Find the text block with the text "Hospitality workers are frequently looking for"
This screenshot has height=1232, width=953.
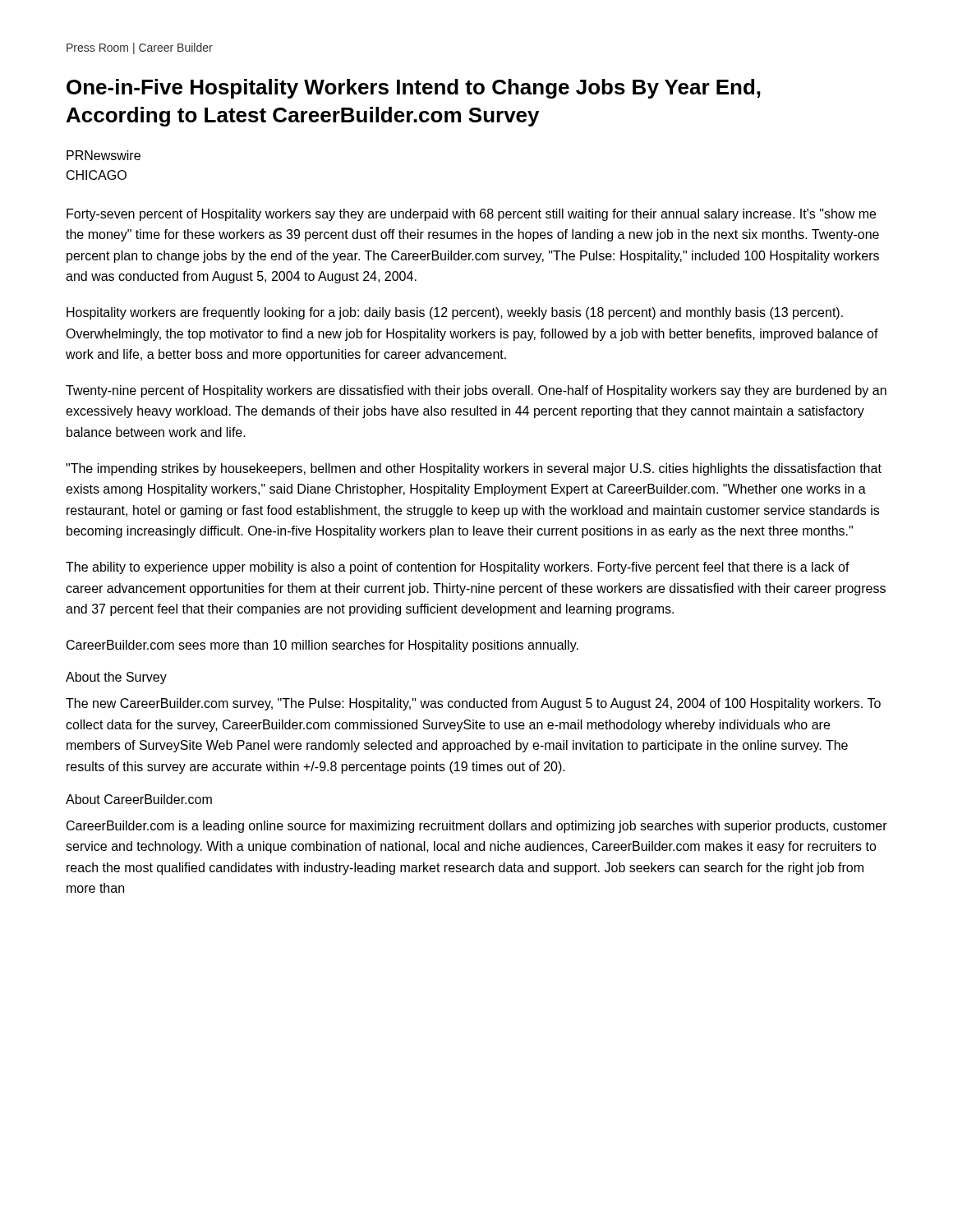472,334
